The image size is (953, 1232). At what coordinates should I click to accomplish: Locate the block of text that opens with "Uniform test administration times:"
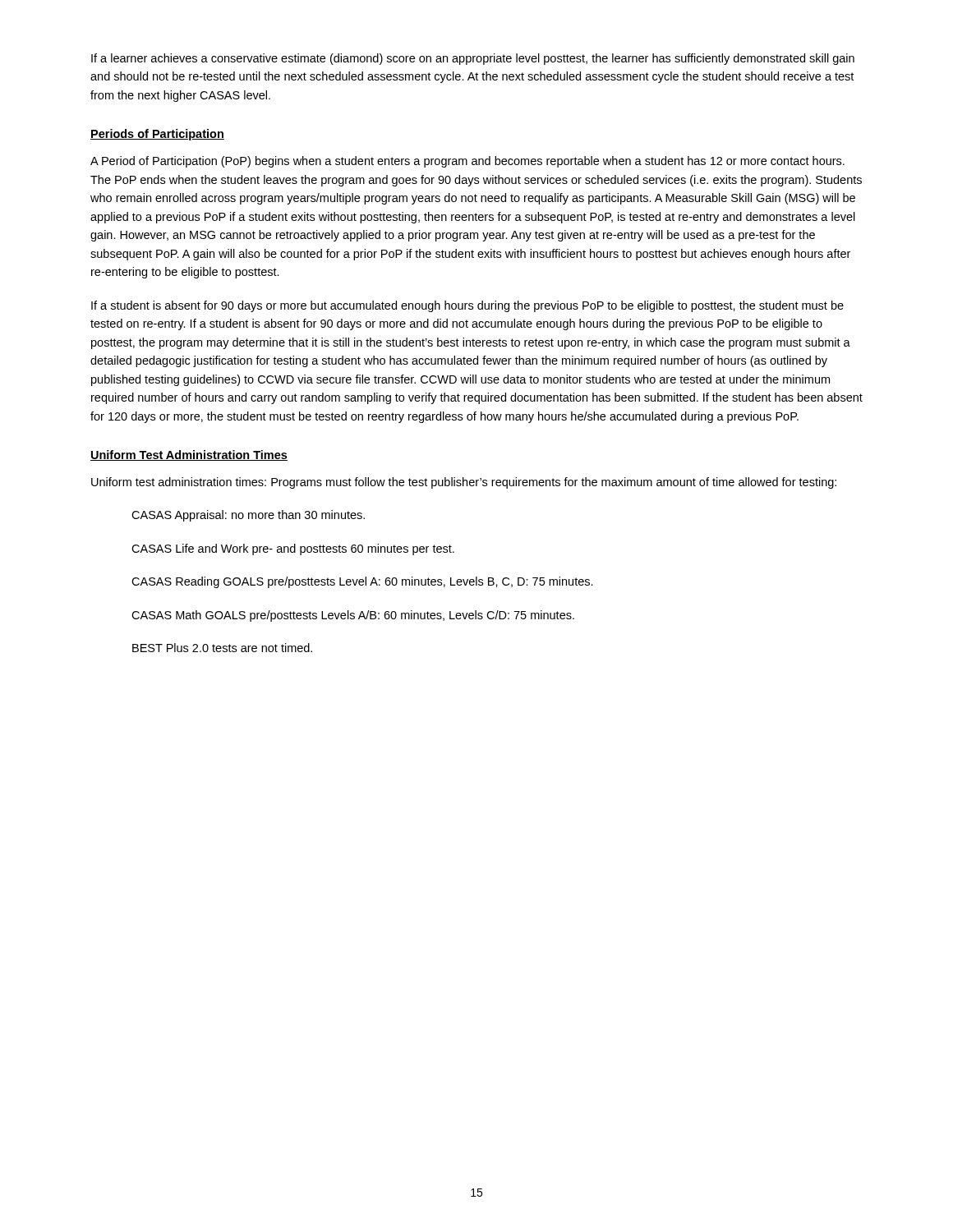tap(464, 482)
